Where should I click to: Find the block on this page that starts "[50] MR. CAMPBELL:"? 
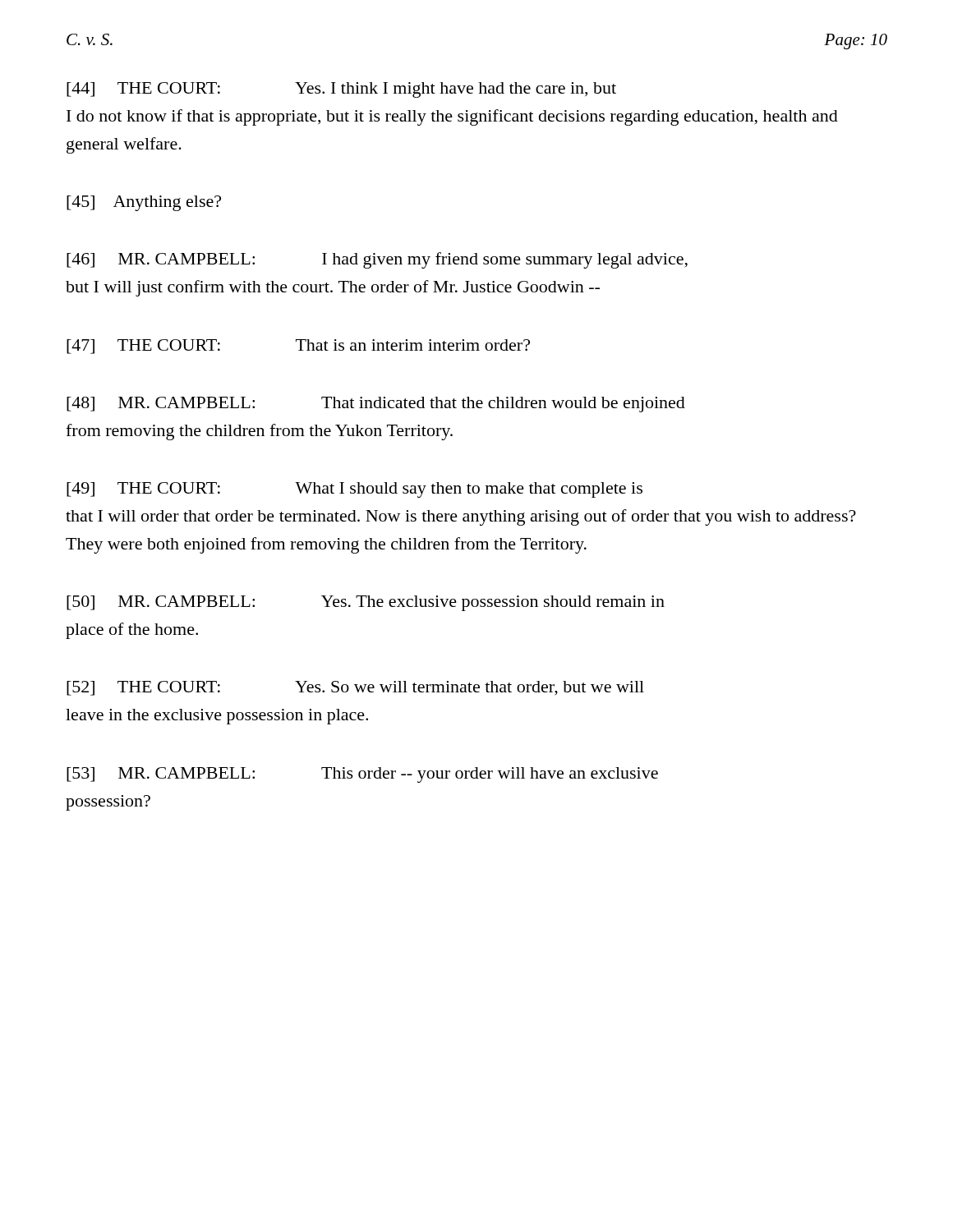[476, 617]
